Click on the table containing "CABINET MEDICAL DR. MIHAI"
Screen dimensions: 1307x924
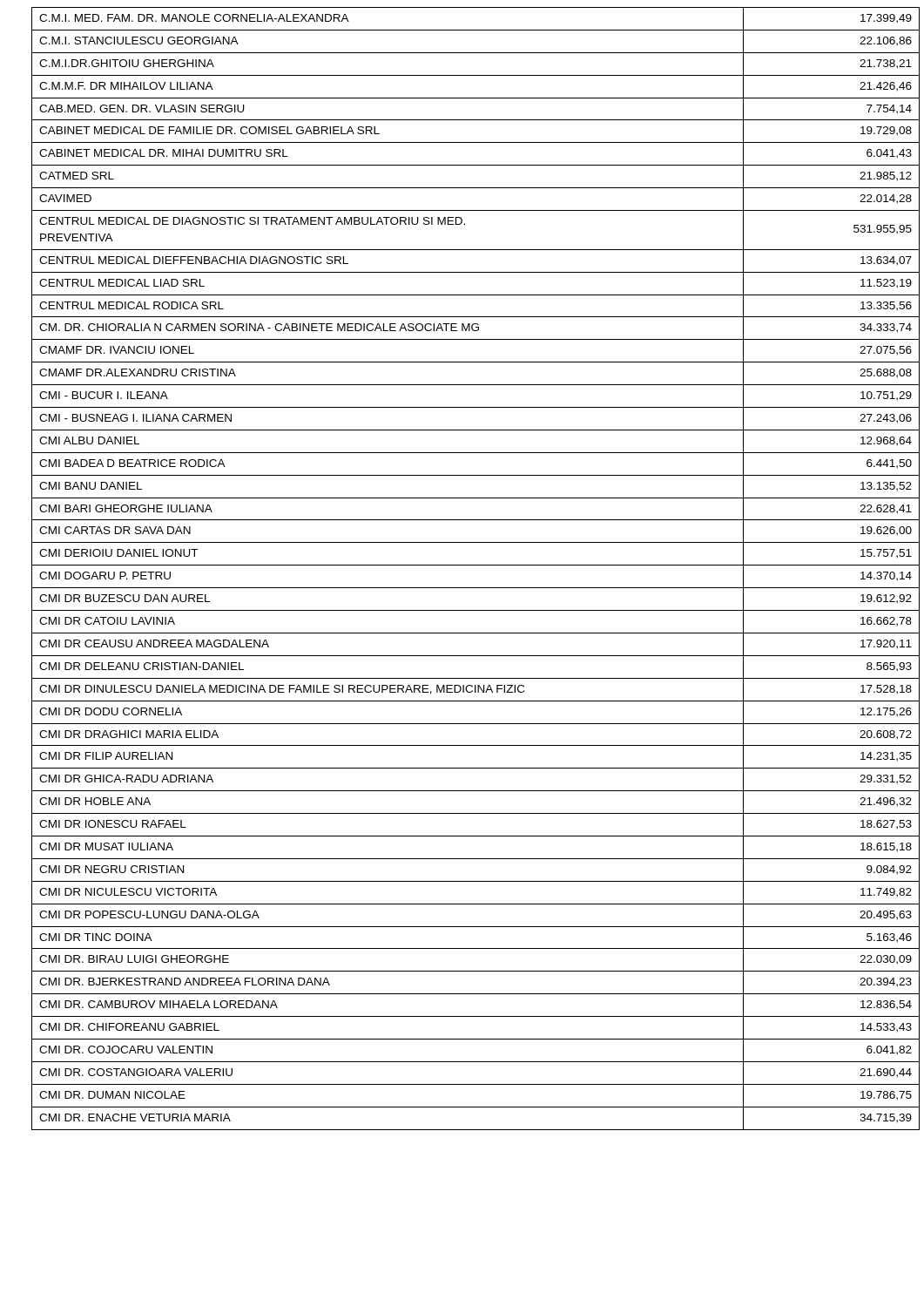[462, 568]
